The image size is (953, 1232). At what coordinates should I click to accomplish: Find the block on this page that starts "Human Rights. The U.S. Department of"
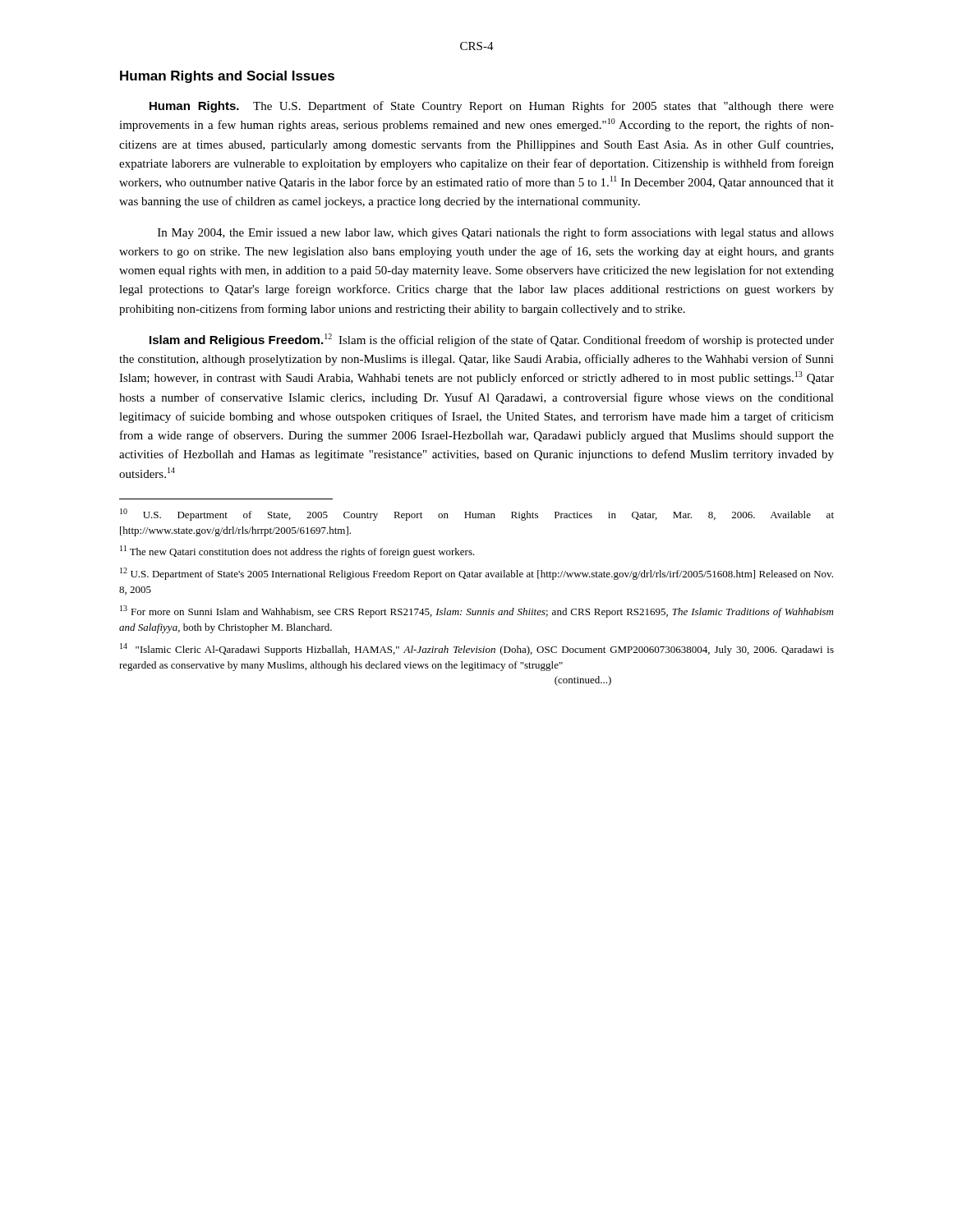click(x=476, y=290)
